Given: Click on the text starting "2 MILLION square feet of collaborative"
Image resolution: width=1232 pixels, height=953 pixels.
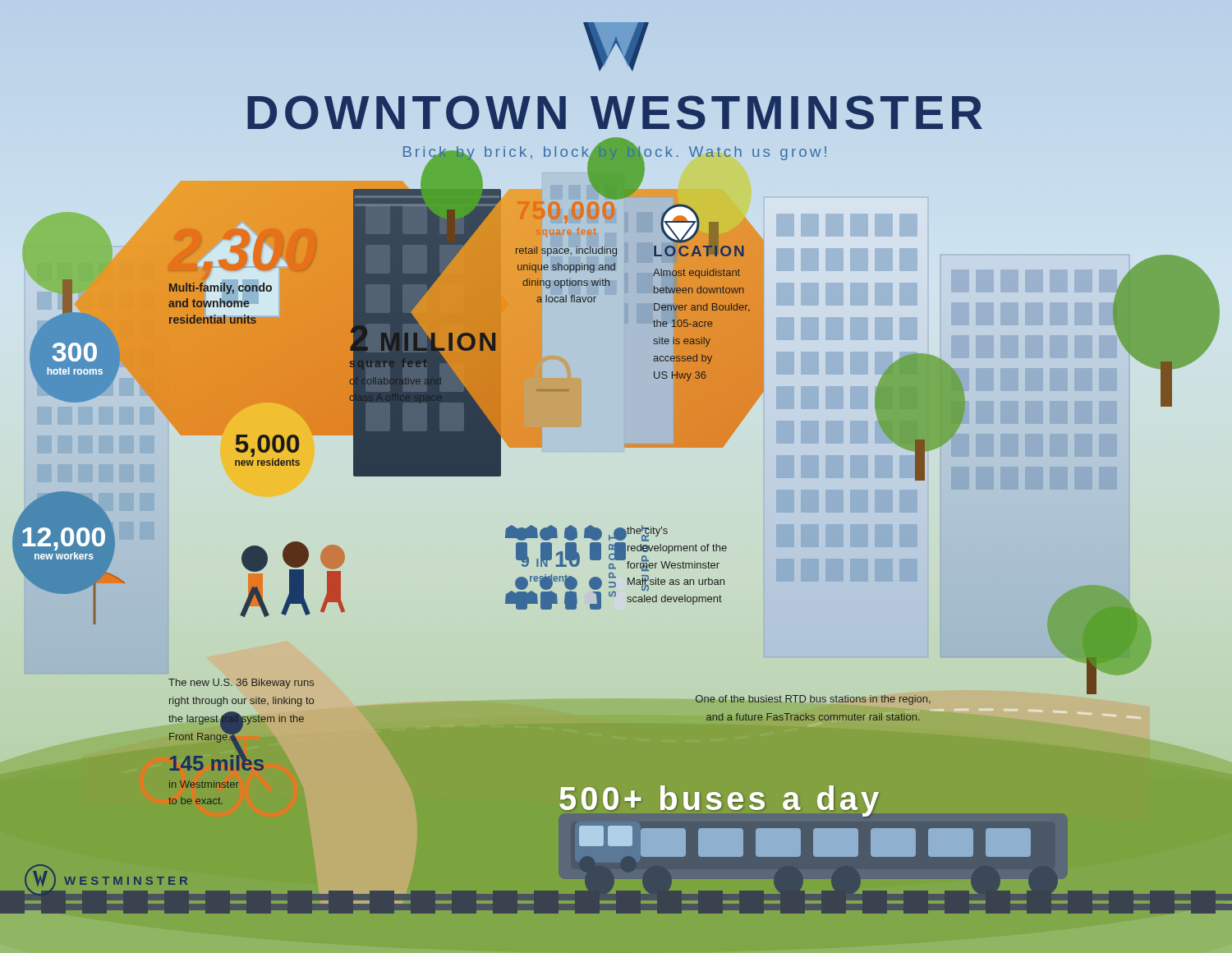Looking at the screenshot, I should pyautogui.click(x=424, y=363).
